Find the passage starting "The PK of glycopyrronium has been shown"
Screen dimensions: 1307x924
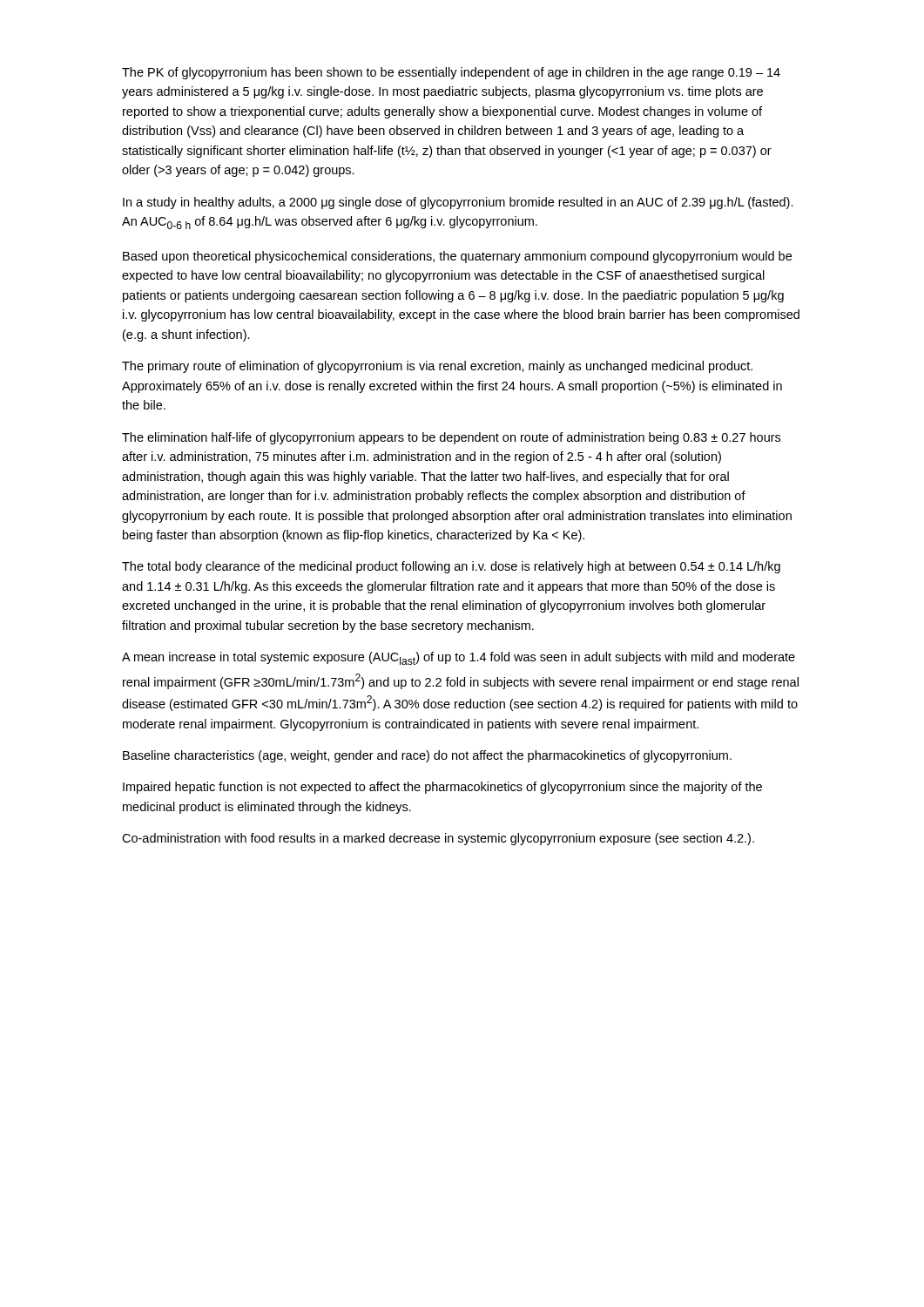(451, 121)
